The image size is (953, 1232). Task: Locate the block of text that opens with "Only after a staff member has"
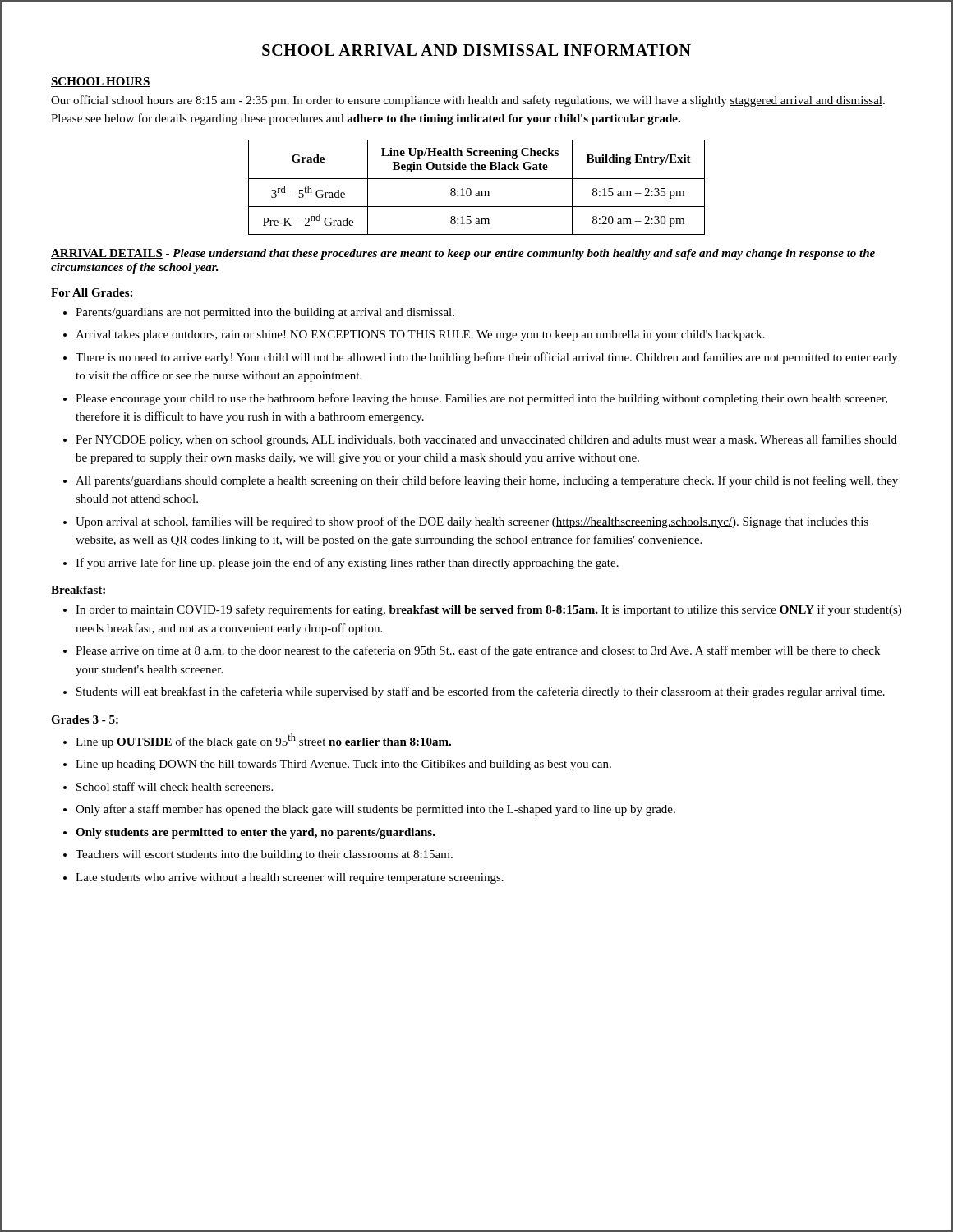coord(376,809)
